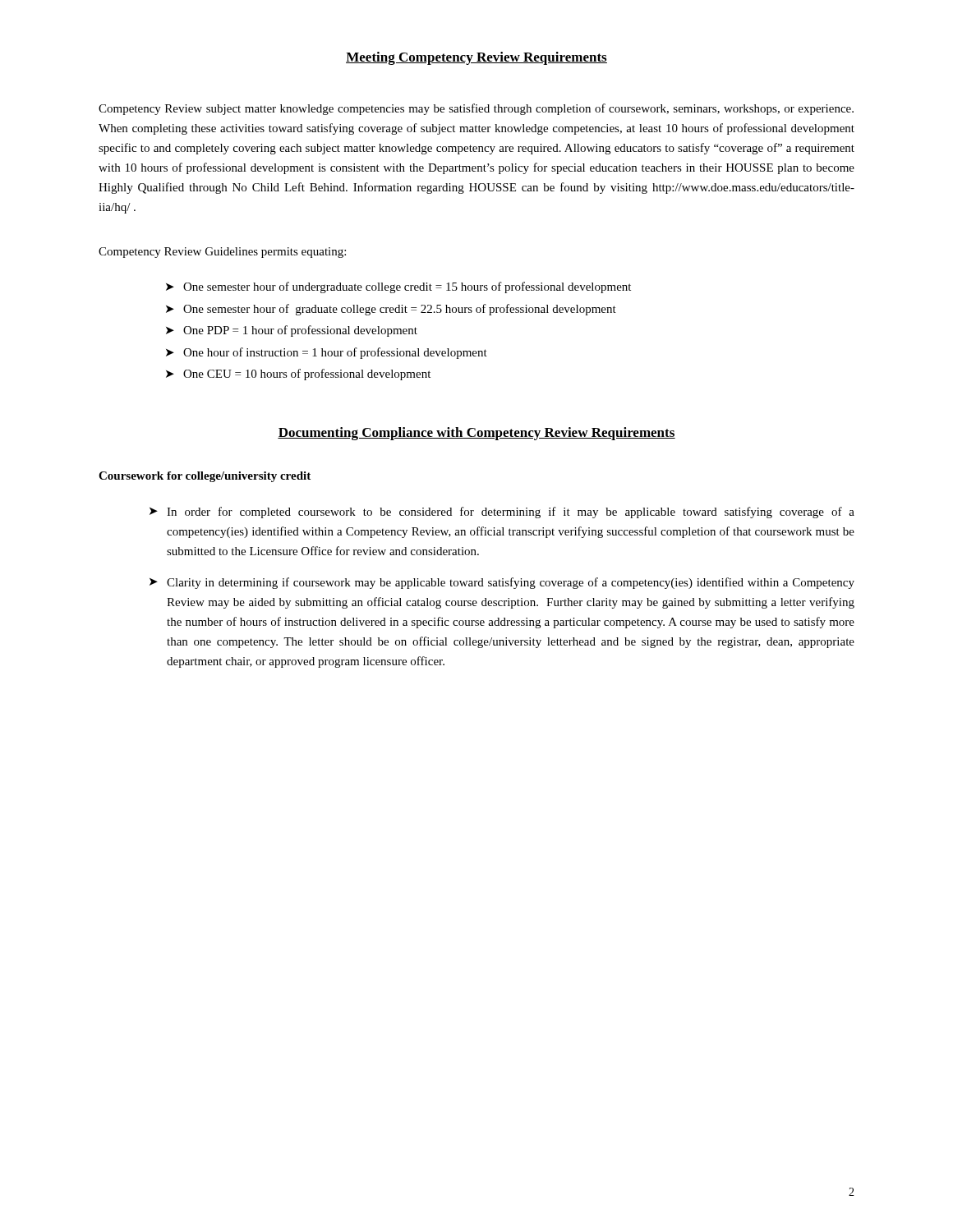Locate the section header that opens with "Documenting Compliance with Competency Review"

476,432
